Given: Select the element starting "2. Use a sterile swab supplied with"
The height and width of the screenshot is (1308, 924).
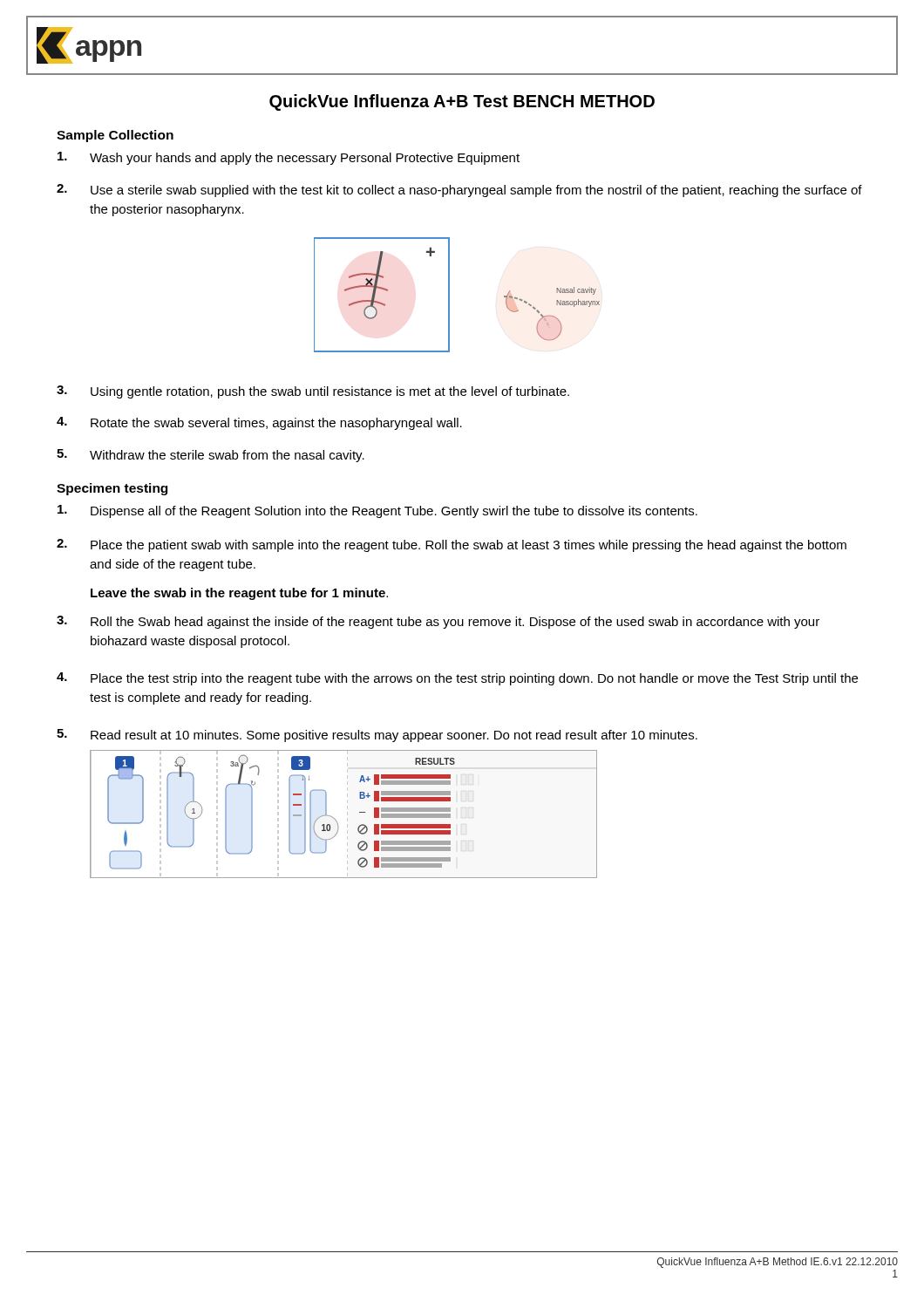Looking at the screenshot, I should (x=462, y=200).
